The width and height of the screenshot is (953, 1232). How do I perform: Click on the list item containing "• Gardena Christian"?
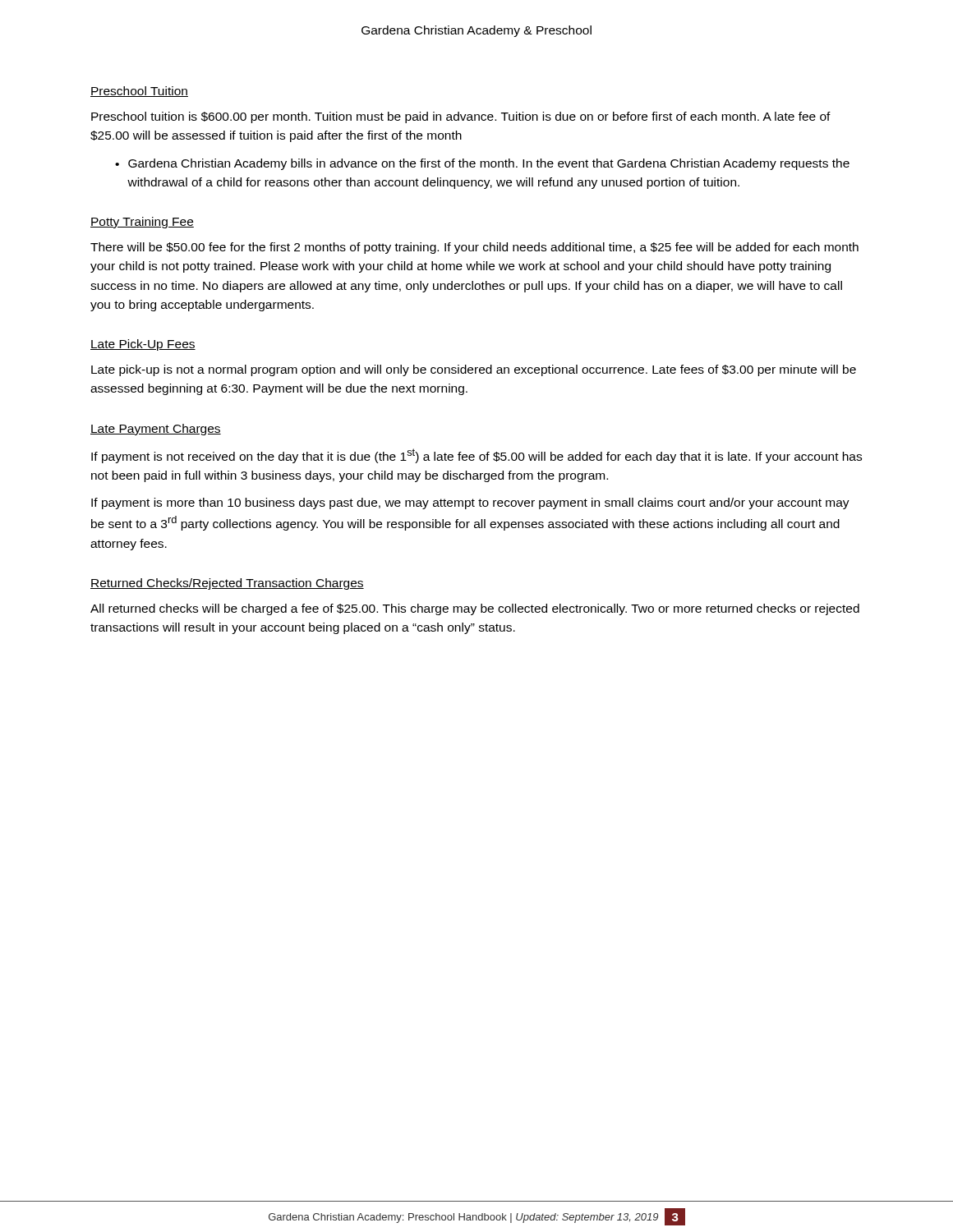(x=489, y=172)
